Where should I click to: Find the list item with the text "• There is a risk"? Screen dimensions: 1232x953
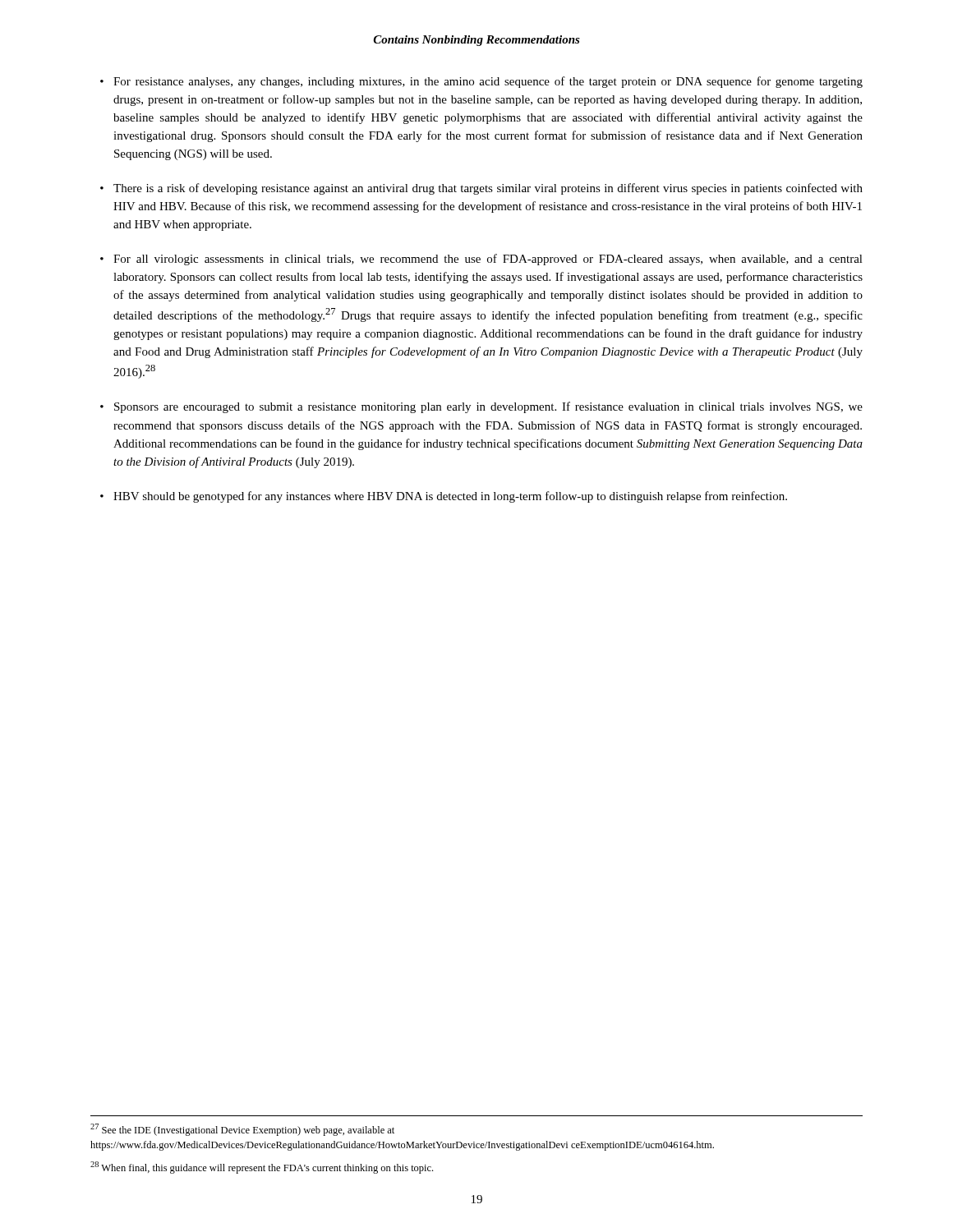[x=476, y=206]
